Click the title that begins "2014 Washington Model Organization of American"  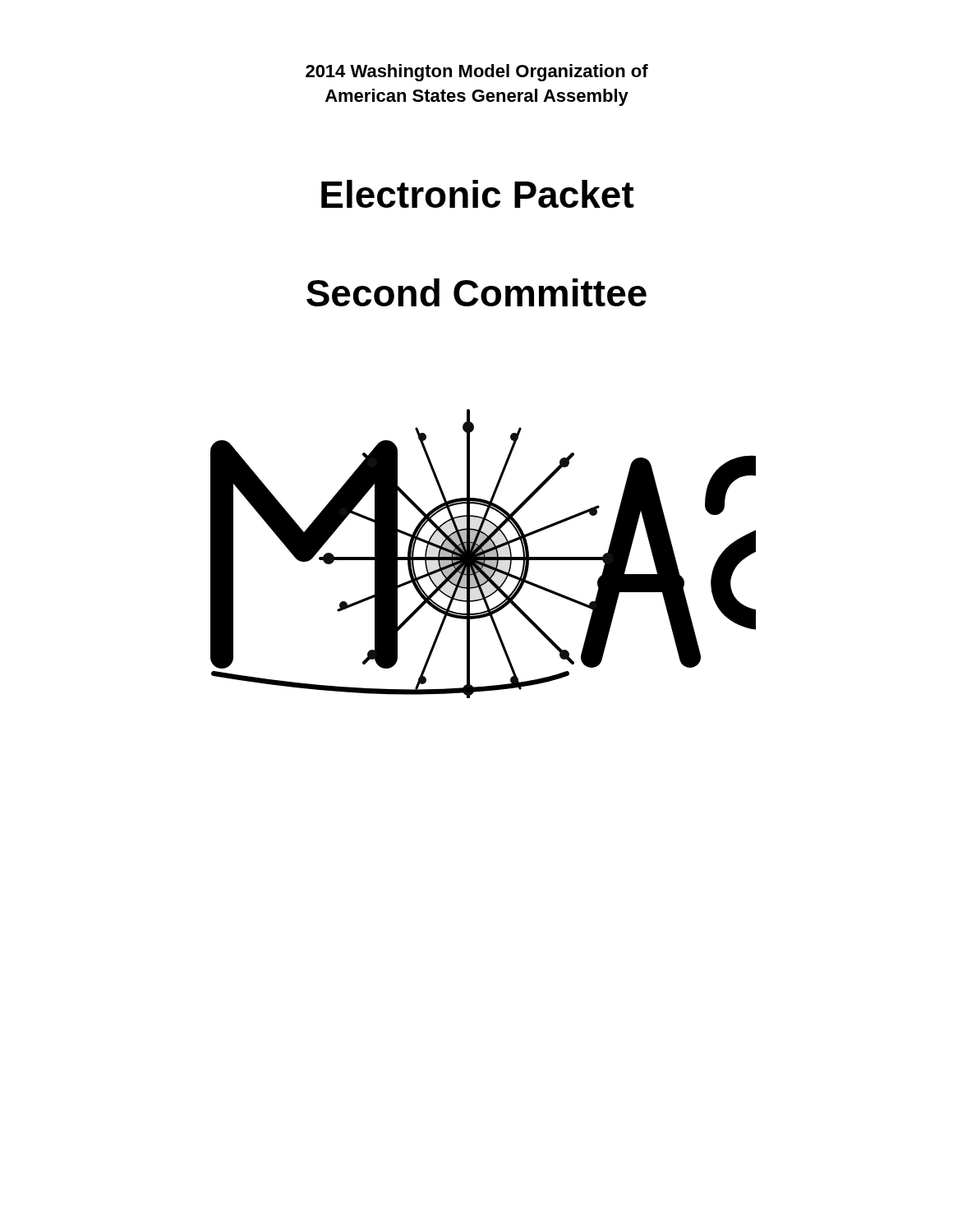pyautogui.click(x=476, y=84)
